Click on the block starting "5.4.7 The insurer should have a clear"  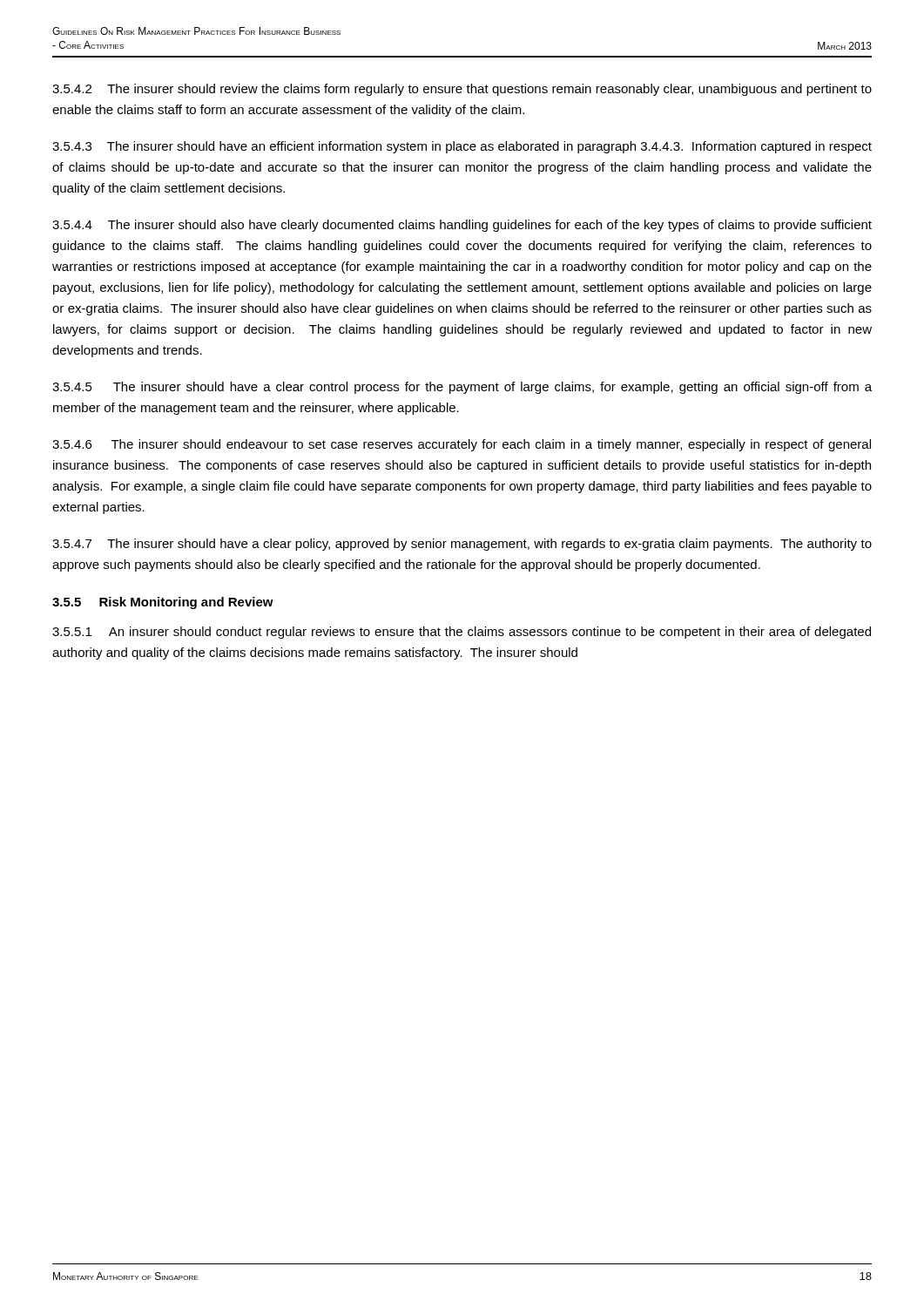tap(462, 554)
